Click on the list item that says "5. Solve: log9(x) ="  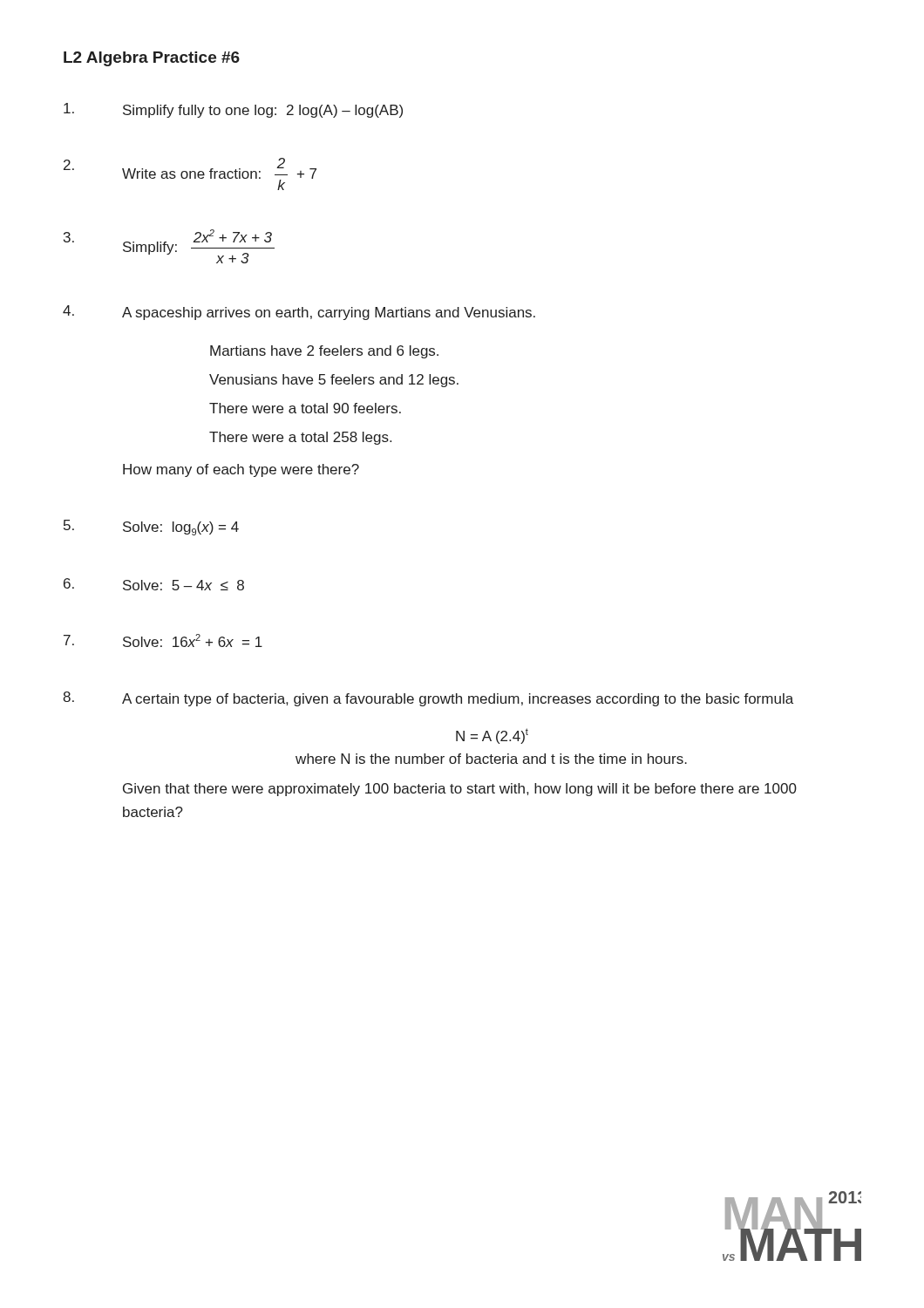151,528
